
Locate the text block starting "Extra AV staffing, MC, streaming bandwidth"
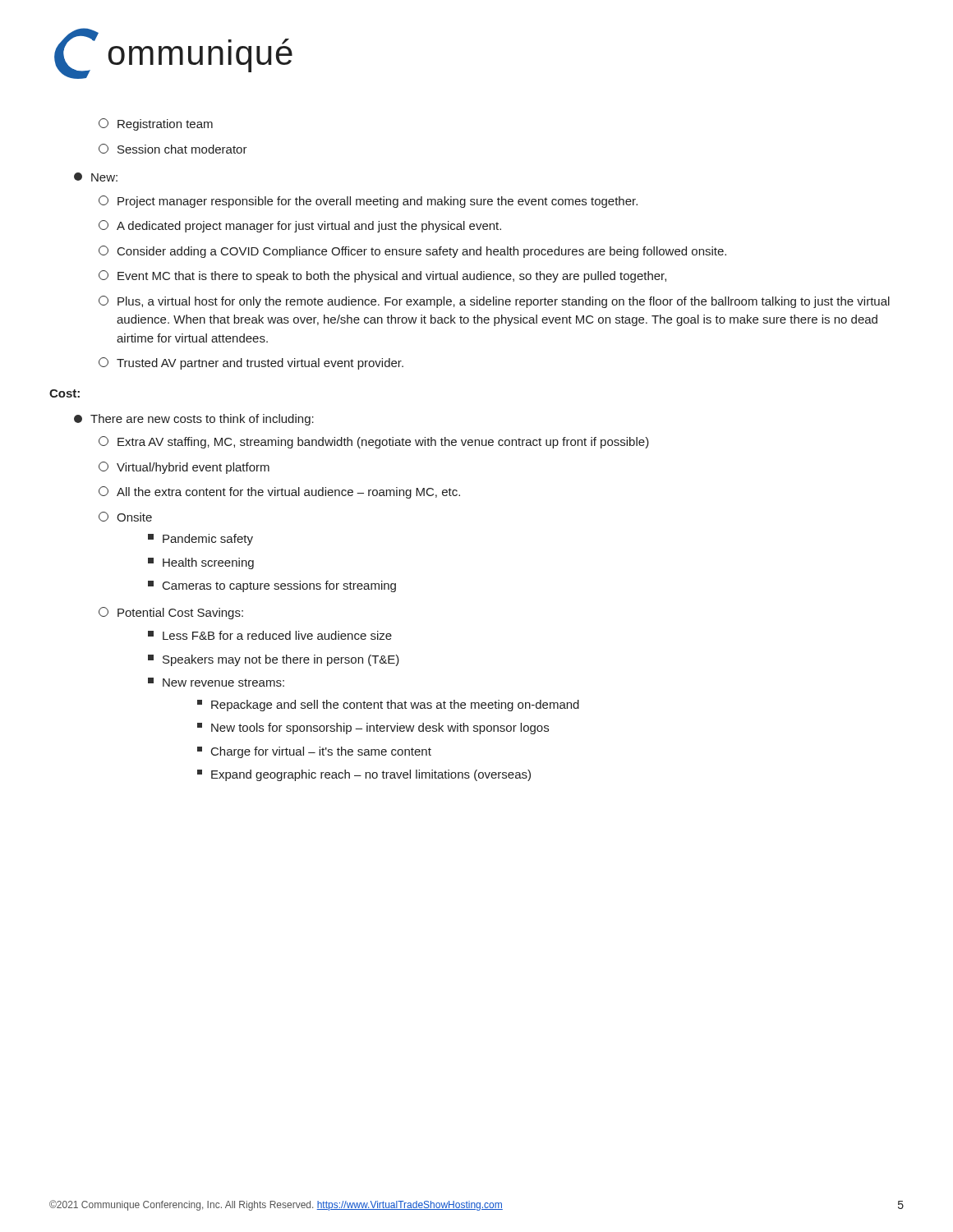(501, 442)
